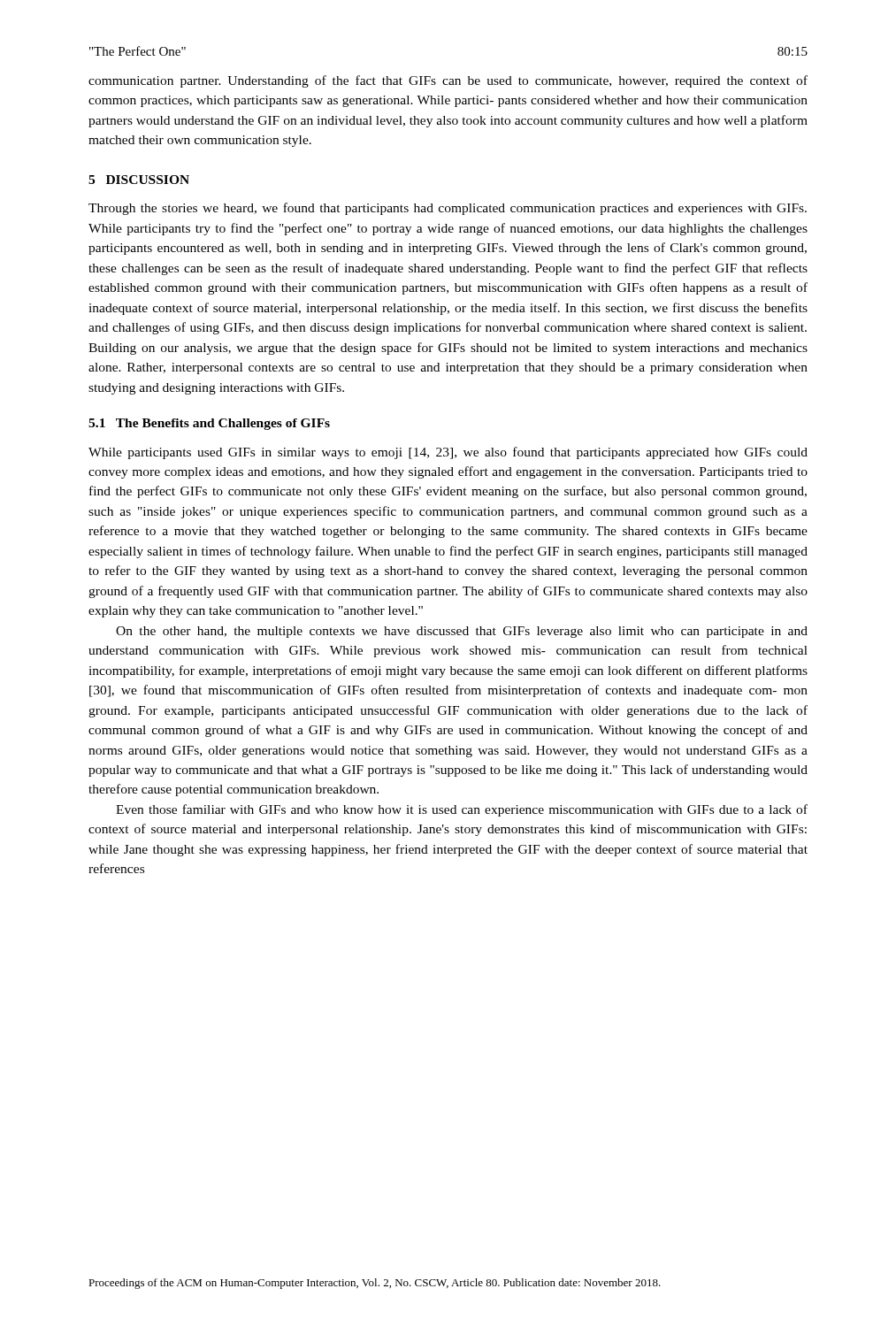This screenshot has width=896, height=1327.
Task: Click the passage that begins "Even those familiar"
Action: 448,839
